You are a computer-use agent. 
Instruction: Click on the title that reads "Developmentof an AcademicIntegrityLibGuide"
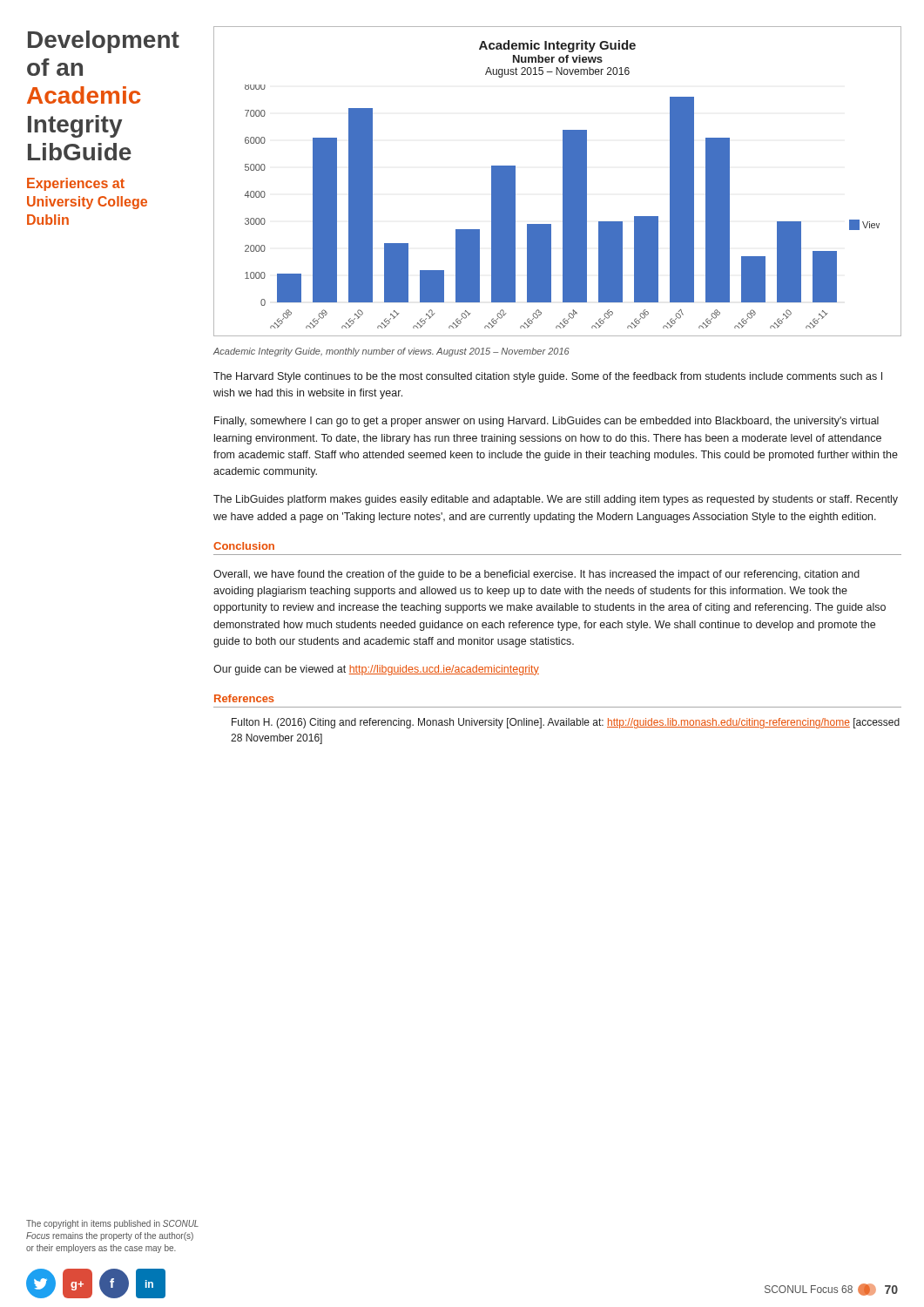(113, 128)
